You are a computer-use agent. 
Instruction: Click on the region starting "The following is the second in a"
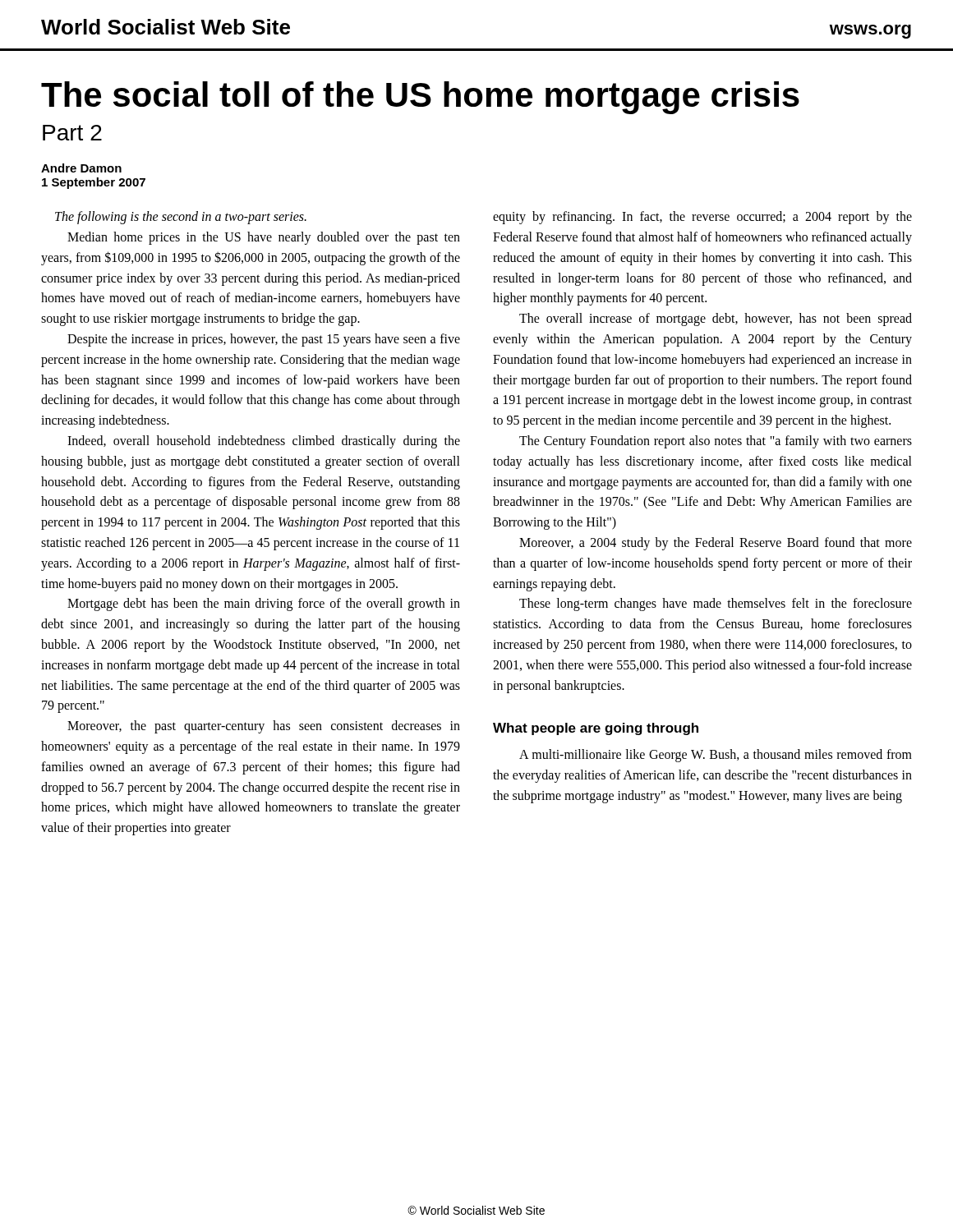[x=251, y=268]
